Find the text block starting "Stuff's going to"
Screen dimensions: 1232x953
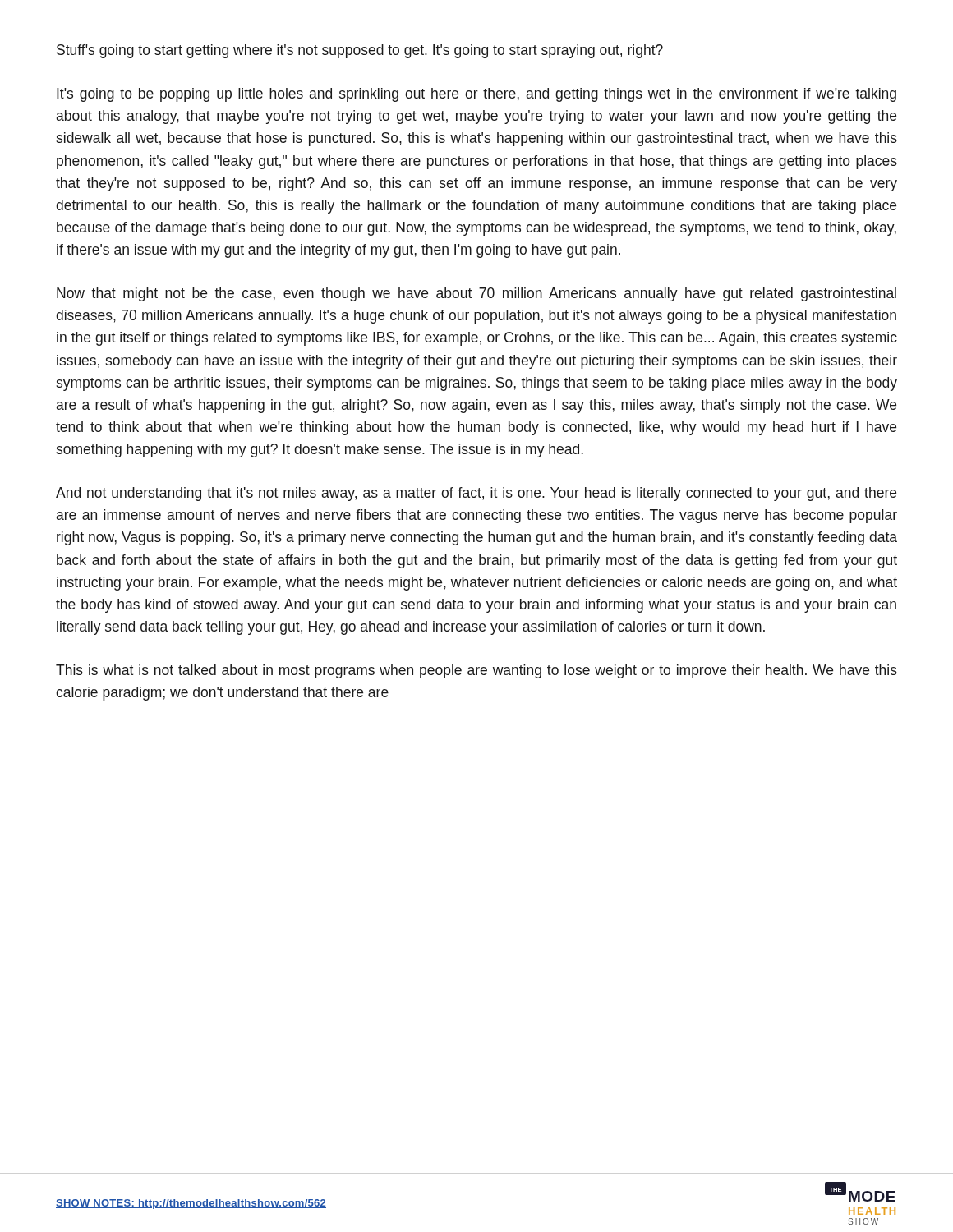360,50
